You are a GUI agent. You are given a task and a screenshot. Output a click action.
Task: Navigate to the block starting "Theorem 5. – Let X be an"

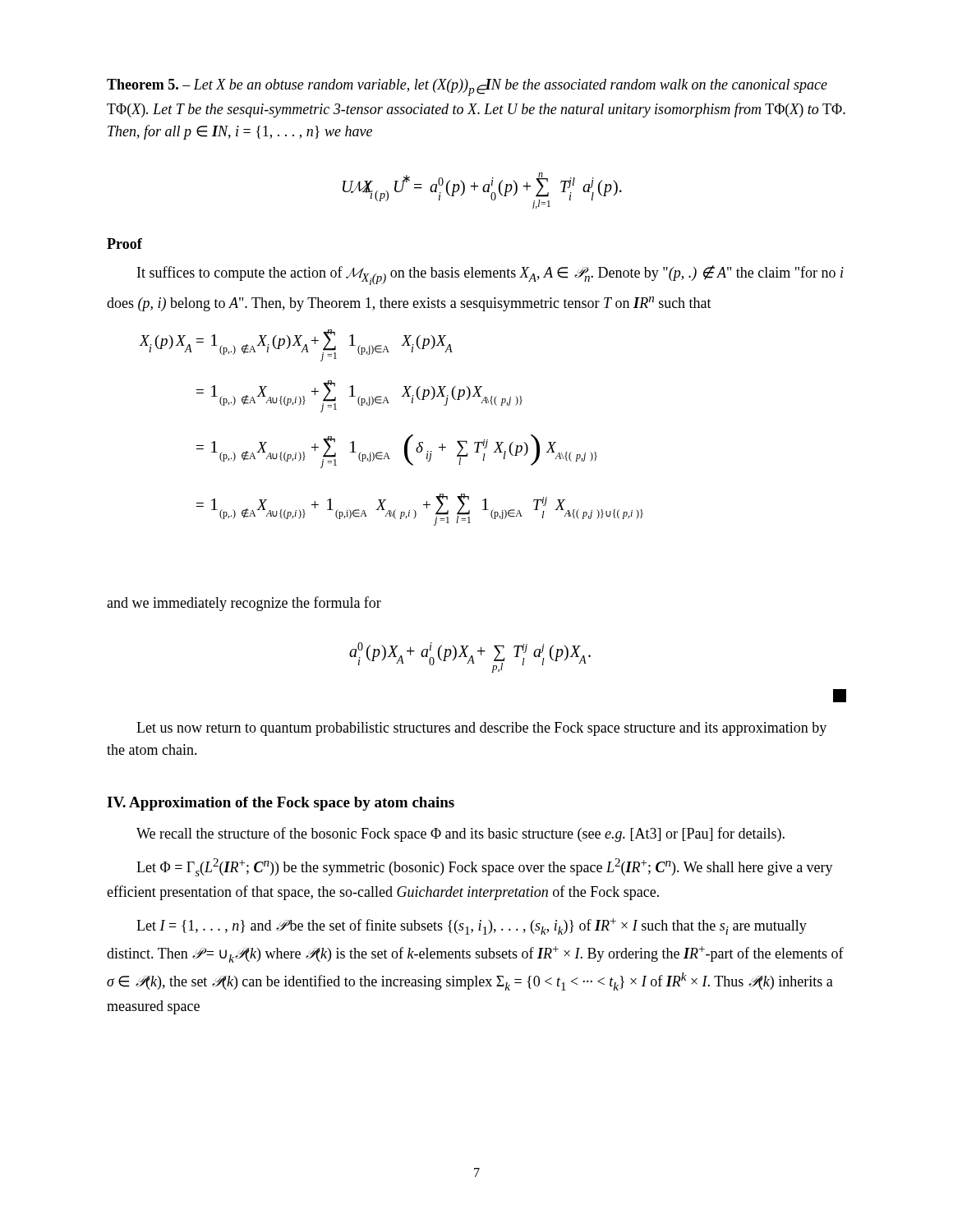[x=476, y=108]
